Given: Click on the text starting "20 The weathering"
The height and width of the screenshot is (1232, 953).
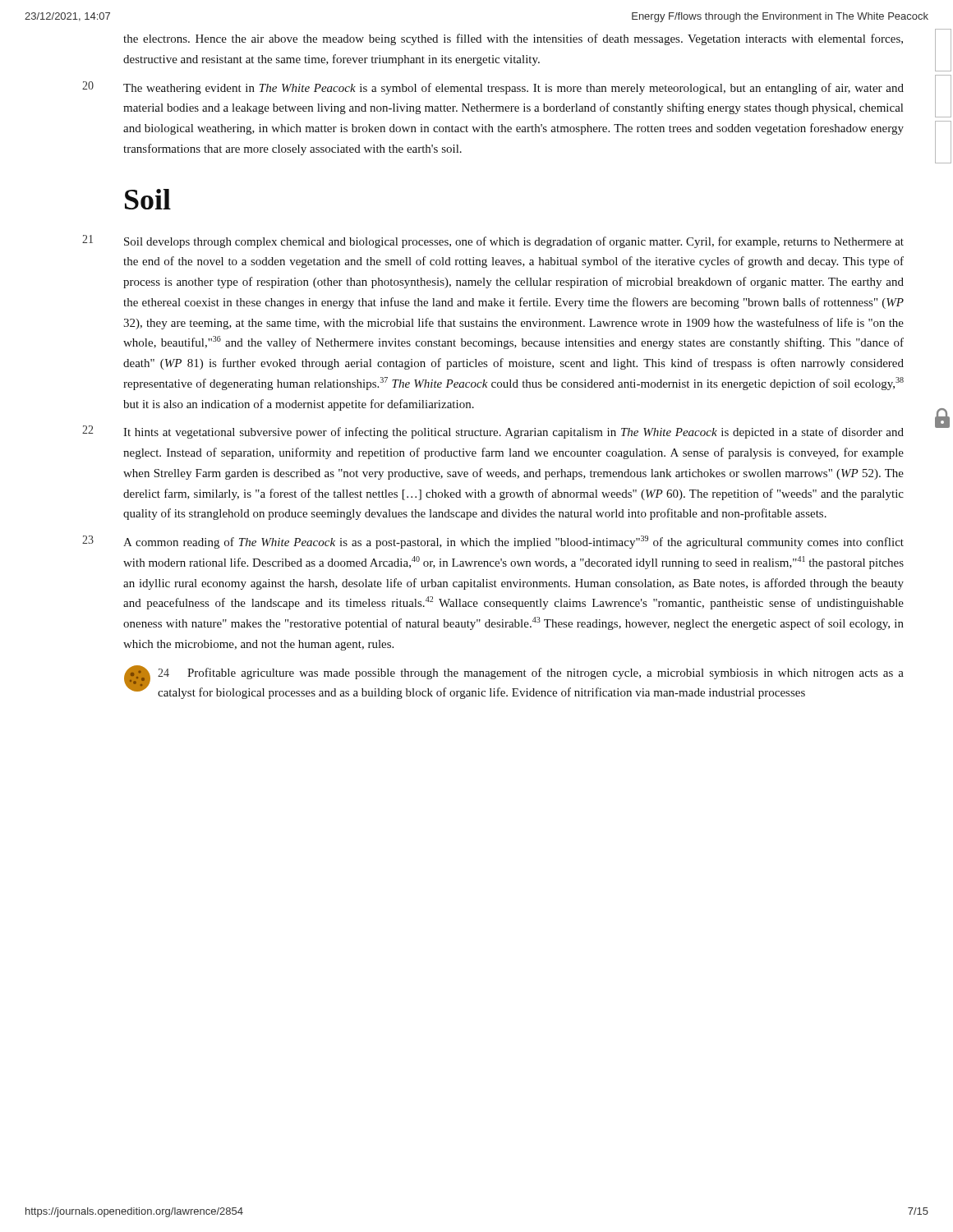Looking at the screenshot, I should (x=493, y=118).
